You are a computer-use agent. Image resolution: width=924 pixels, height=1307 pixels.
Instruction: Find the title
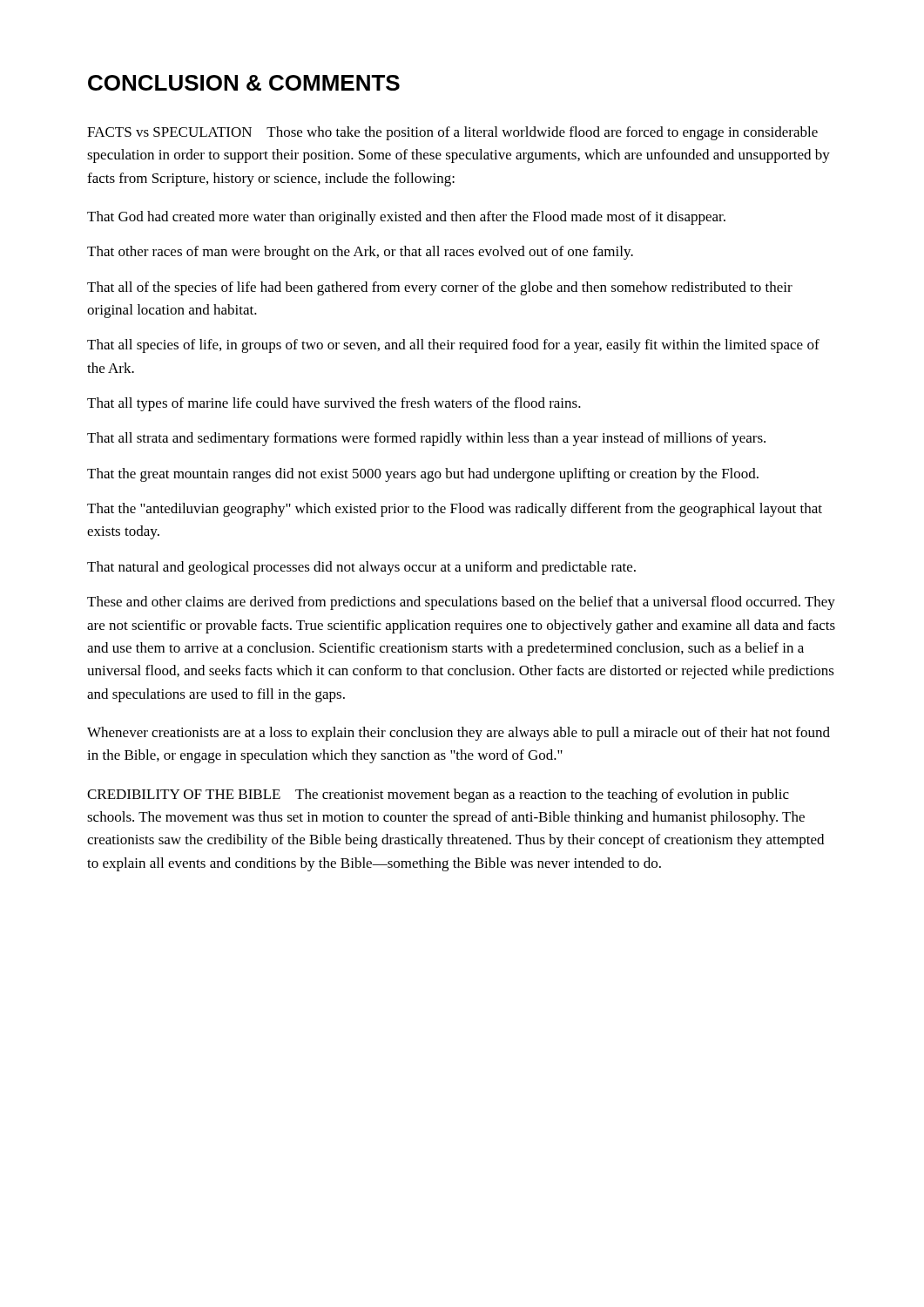click(x=244, y=83)
